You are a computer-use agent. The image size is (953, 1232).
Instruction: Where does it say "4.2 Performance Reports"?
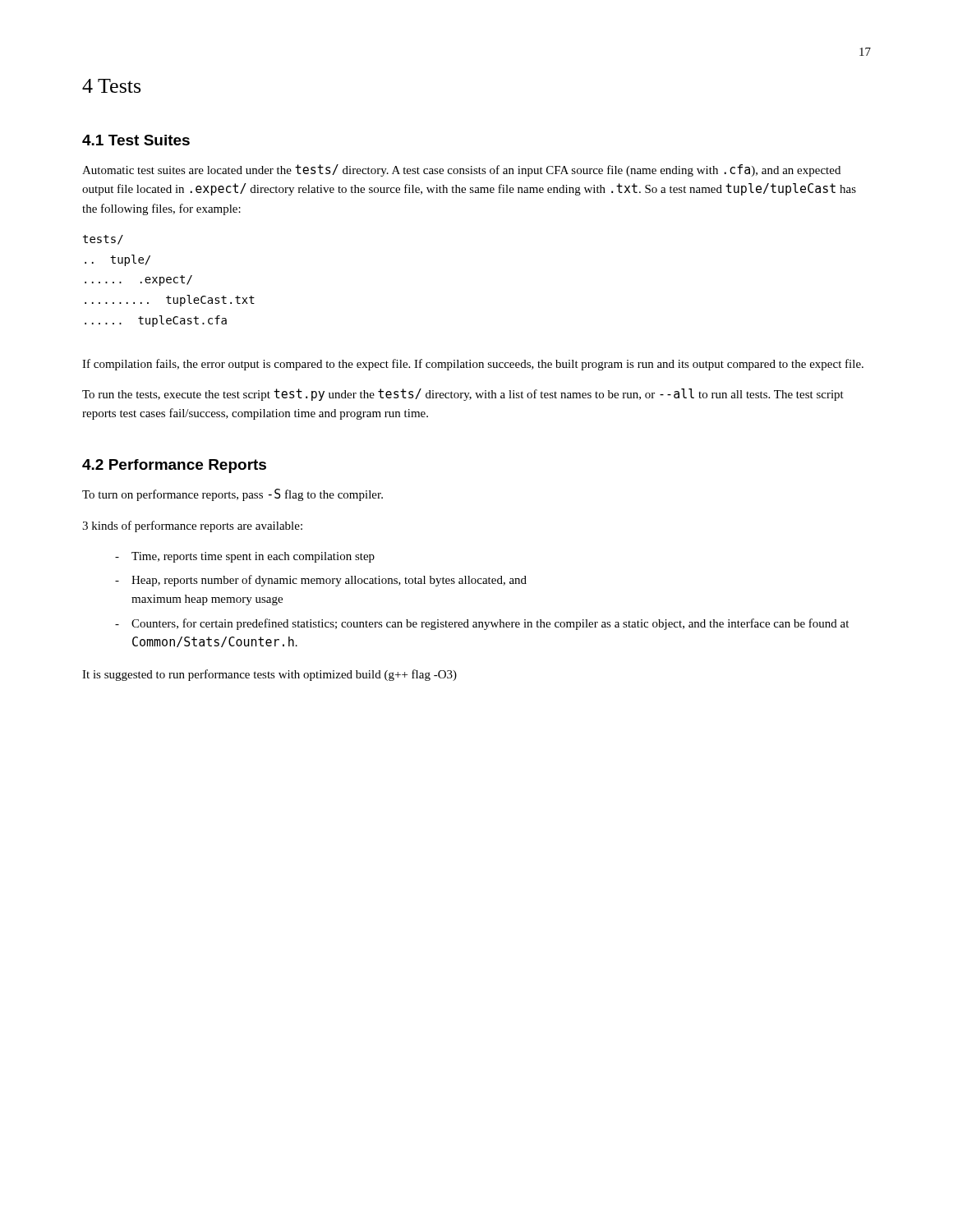click(174, 466)
